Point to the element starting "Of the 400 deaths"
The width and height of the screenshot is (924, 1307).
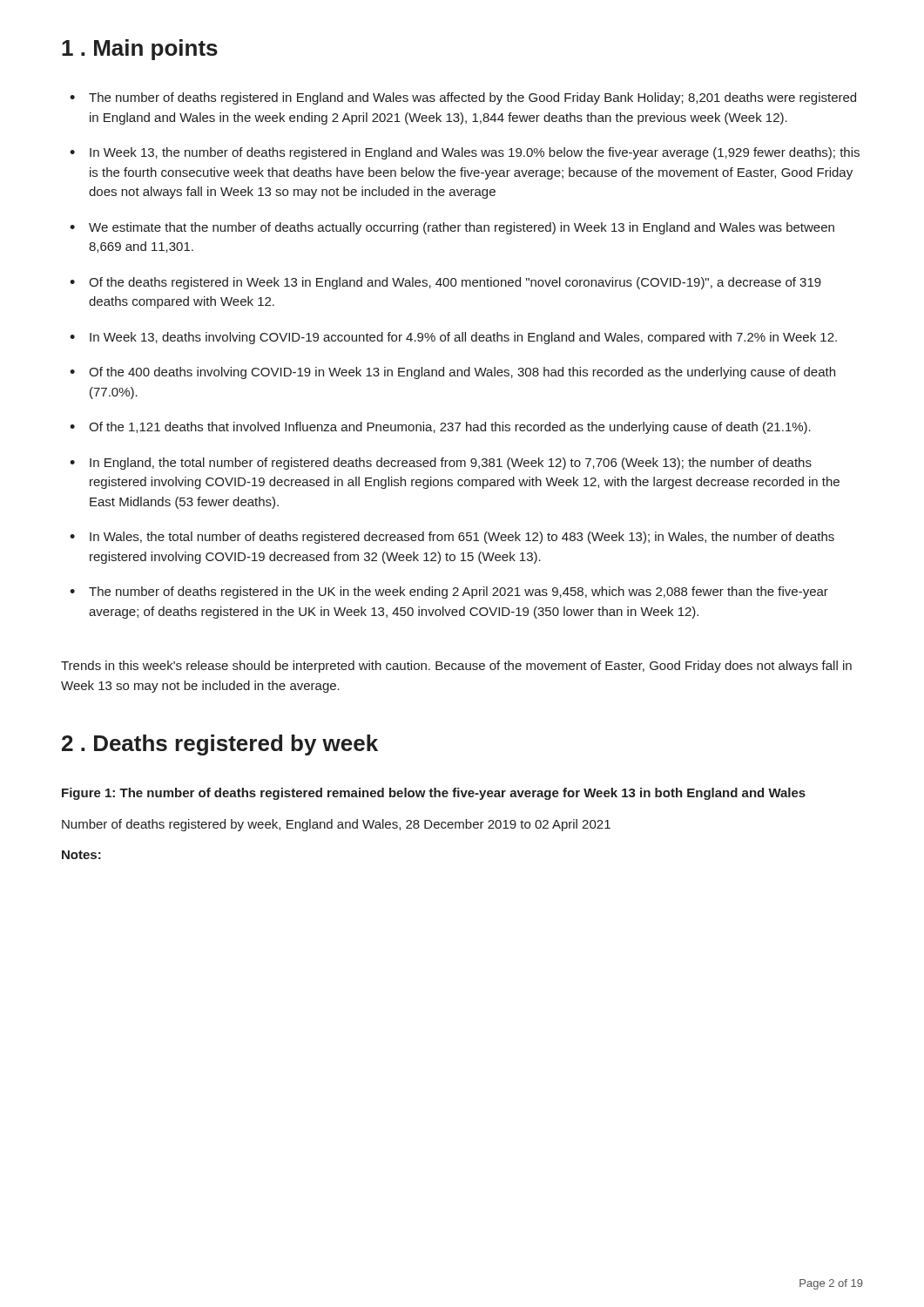466,382
